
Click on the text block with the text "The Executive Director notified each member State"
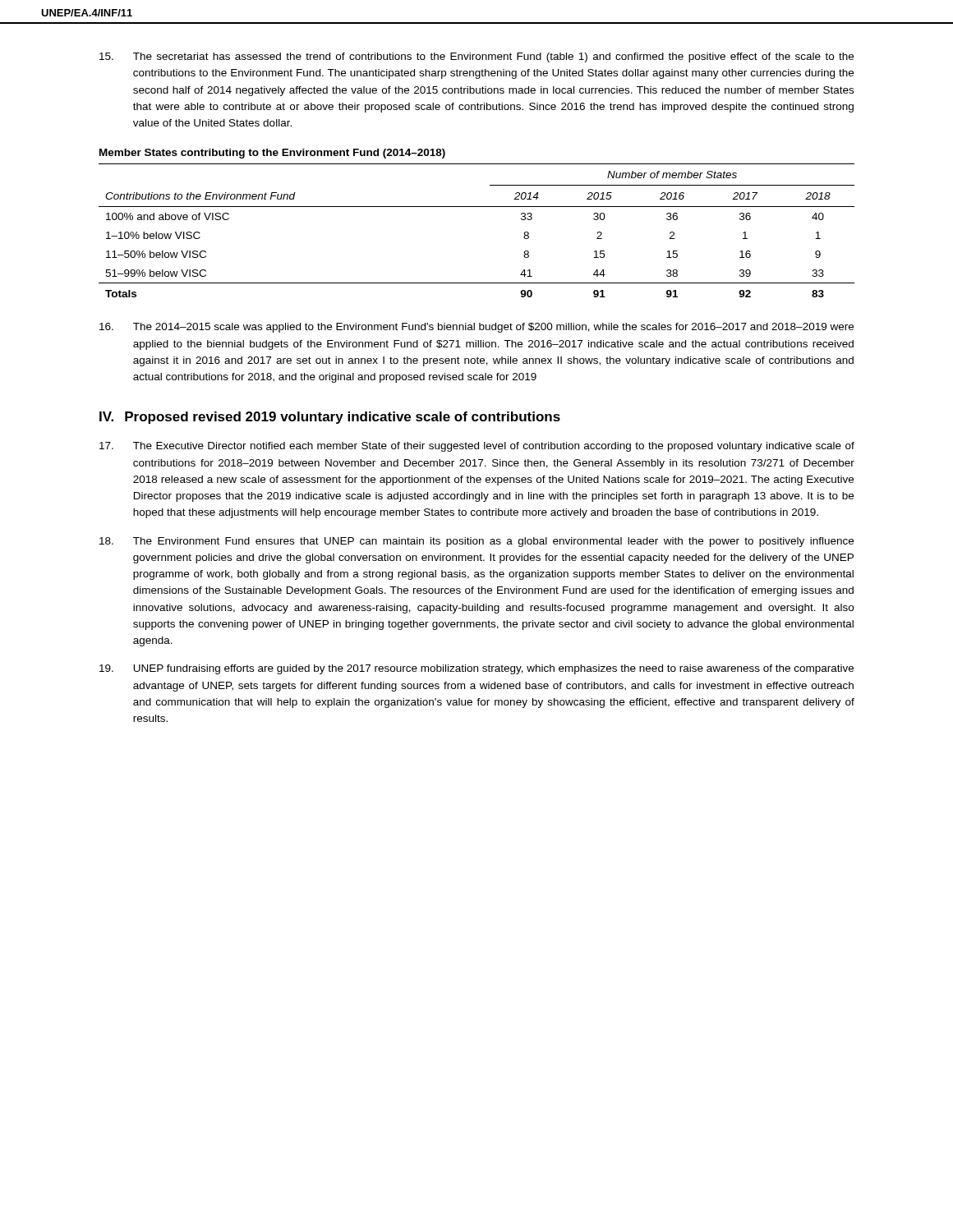pos(476,480)
